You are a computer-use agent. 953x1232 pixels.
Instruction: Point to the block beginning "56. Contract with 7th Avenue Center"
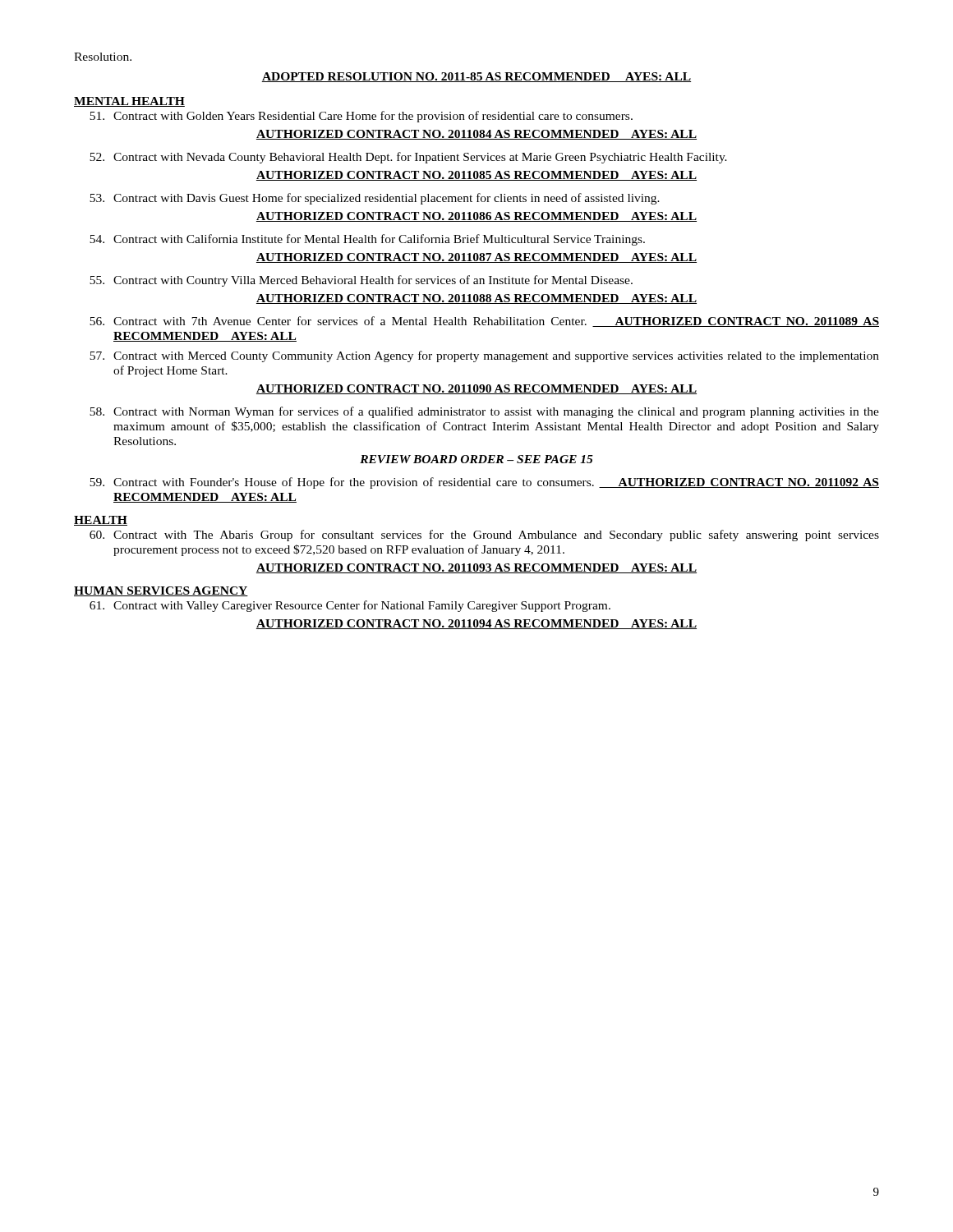[x=476, y=329]
